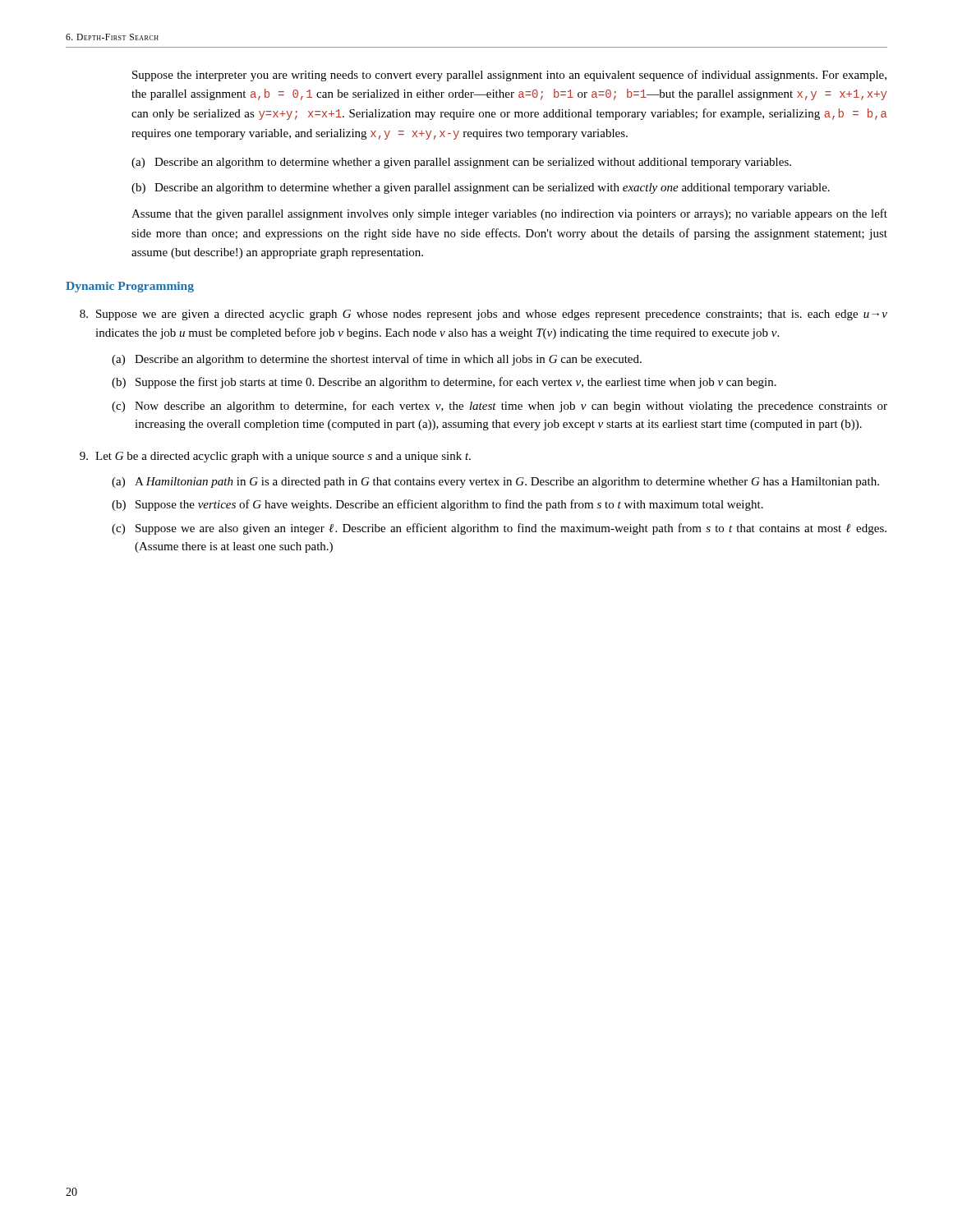
Task: Select the text starting "Suppose we are"
Action: tap(476, 372)
